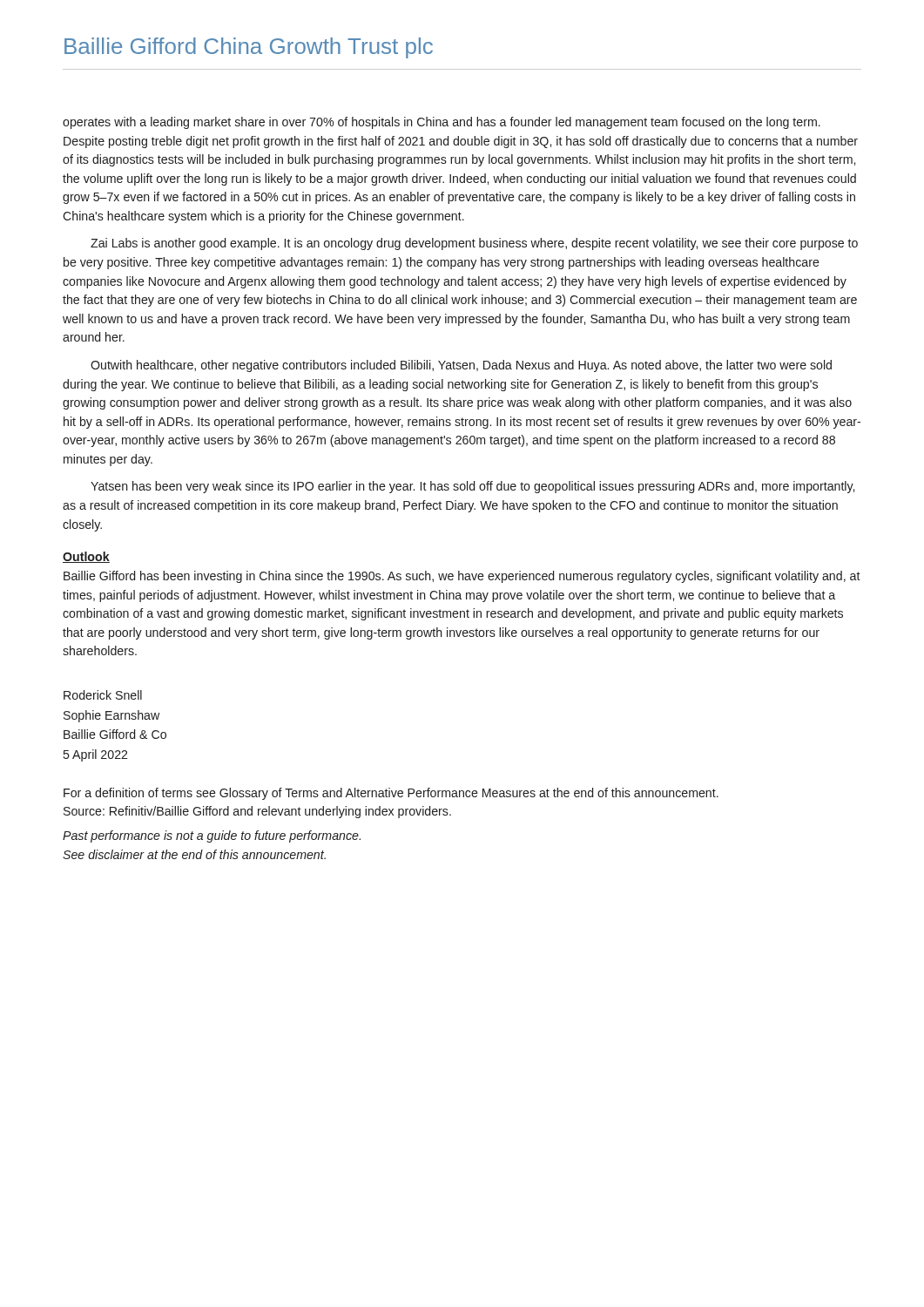Locate a section header
Image resolution: width=924 pixels, height=1307 pixels.
coord(462,557)
